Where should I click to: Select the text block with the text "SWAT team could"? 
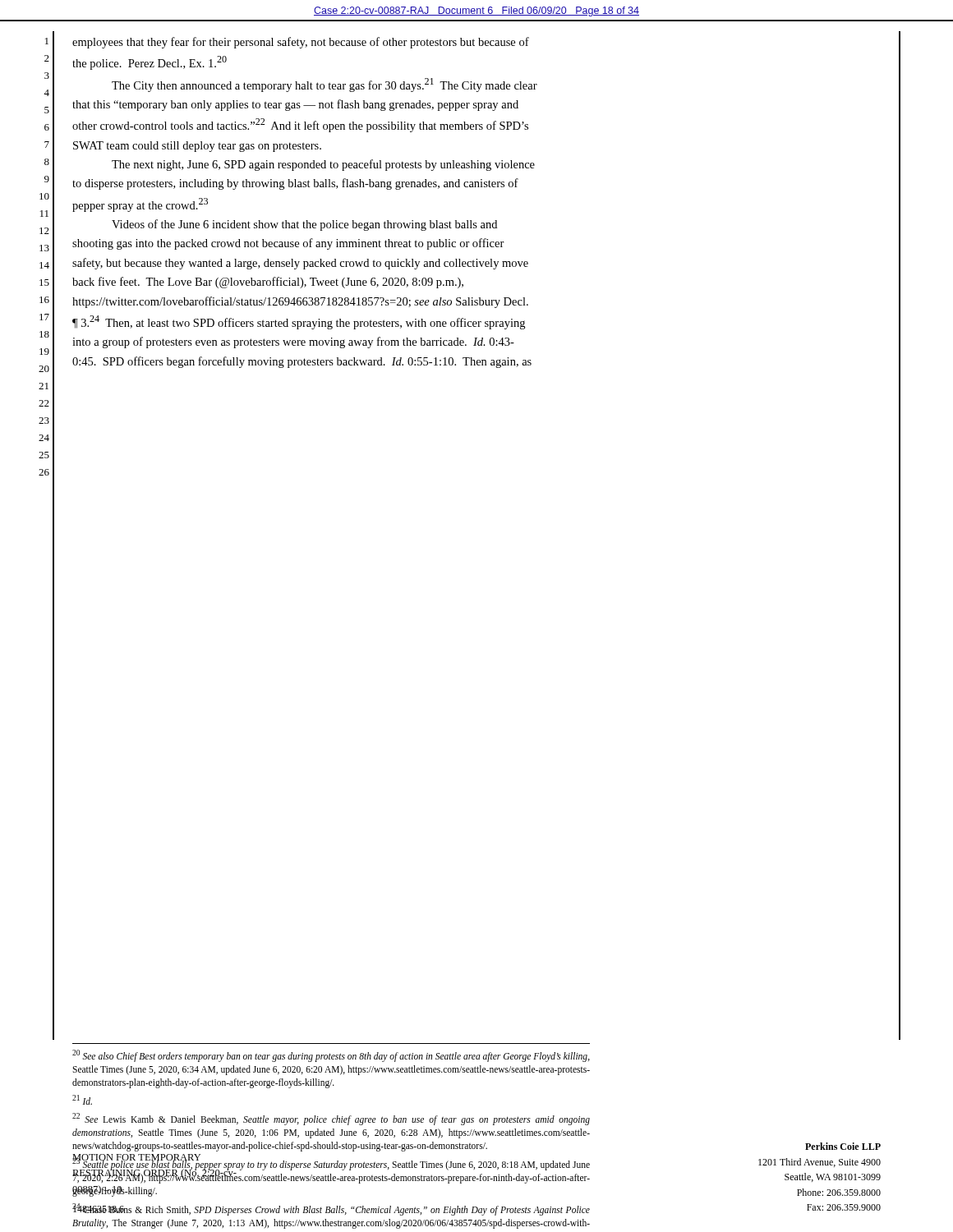(x=197, y=145)
